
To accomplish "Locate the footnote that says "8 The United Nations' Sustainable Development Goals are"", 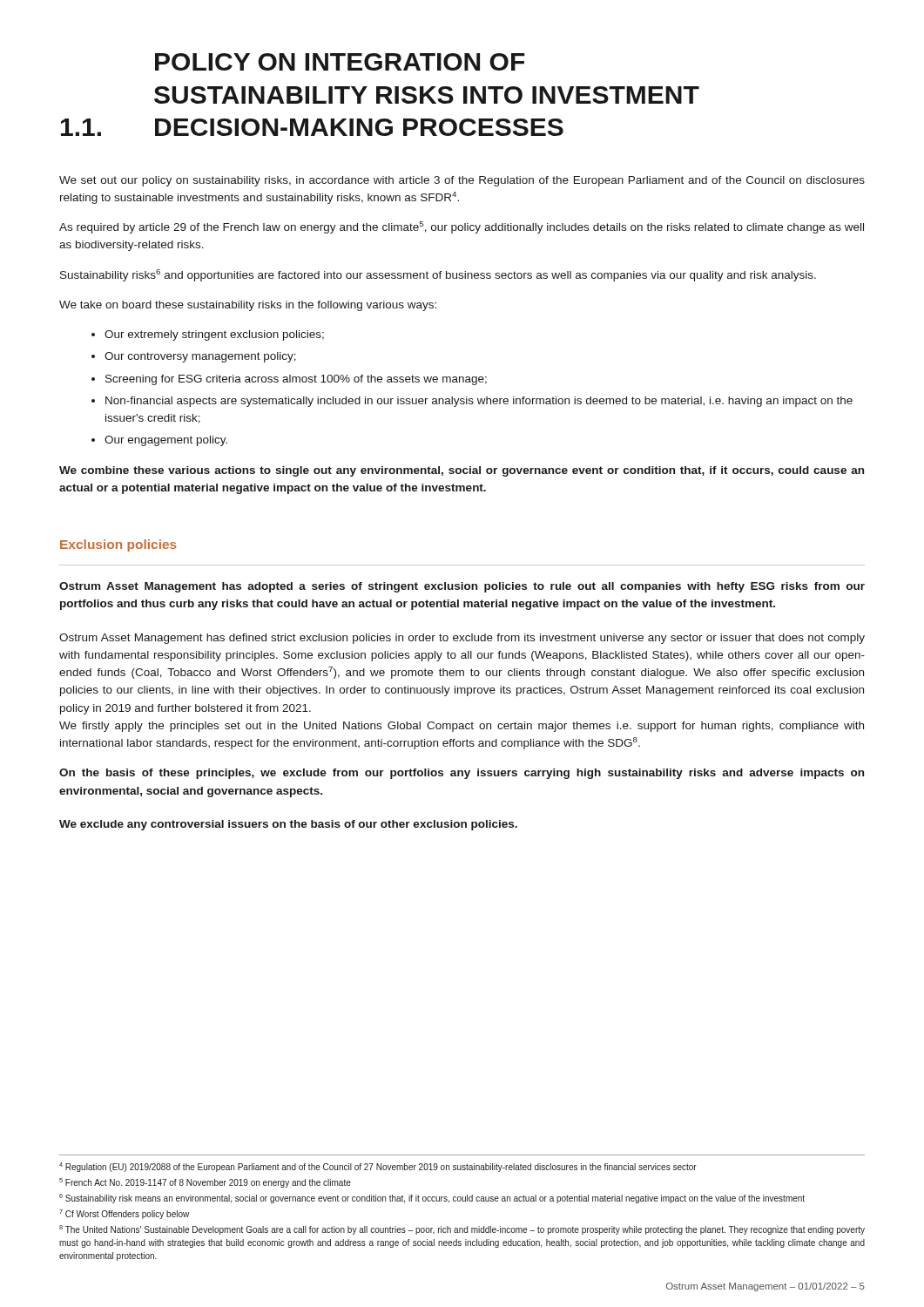I will (462, 1243).
